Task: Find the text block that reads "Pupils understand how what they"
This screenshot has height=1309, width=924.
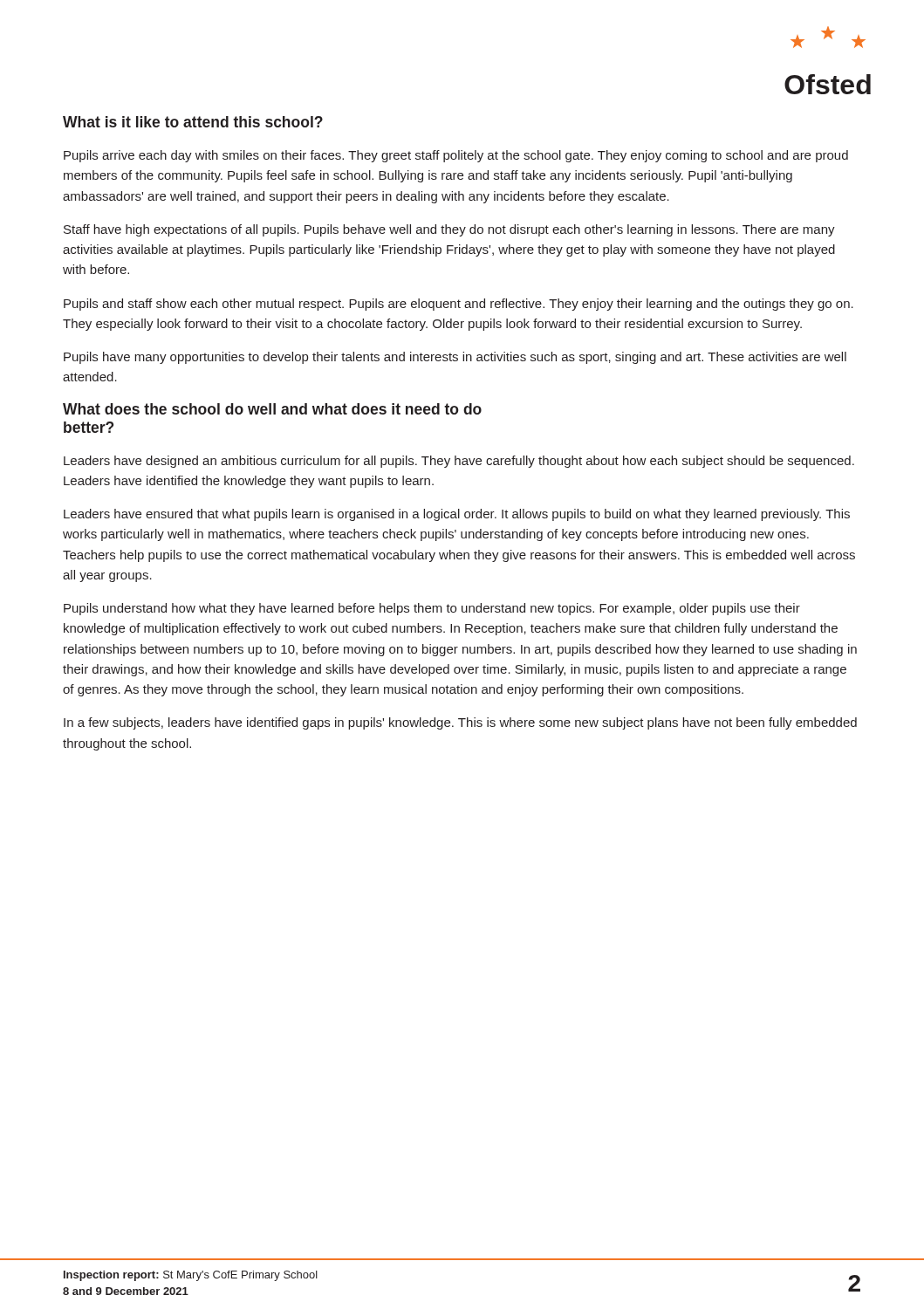Action: coord(462,649)
